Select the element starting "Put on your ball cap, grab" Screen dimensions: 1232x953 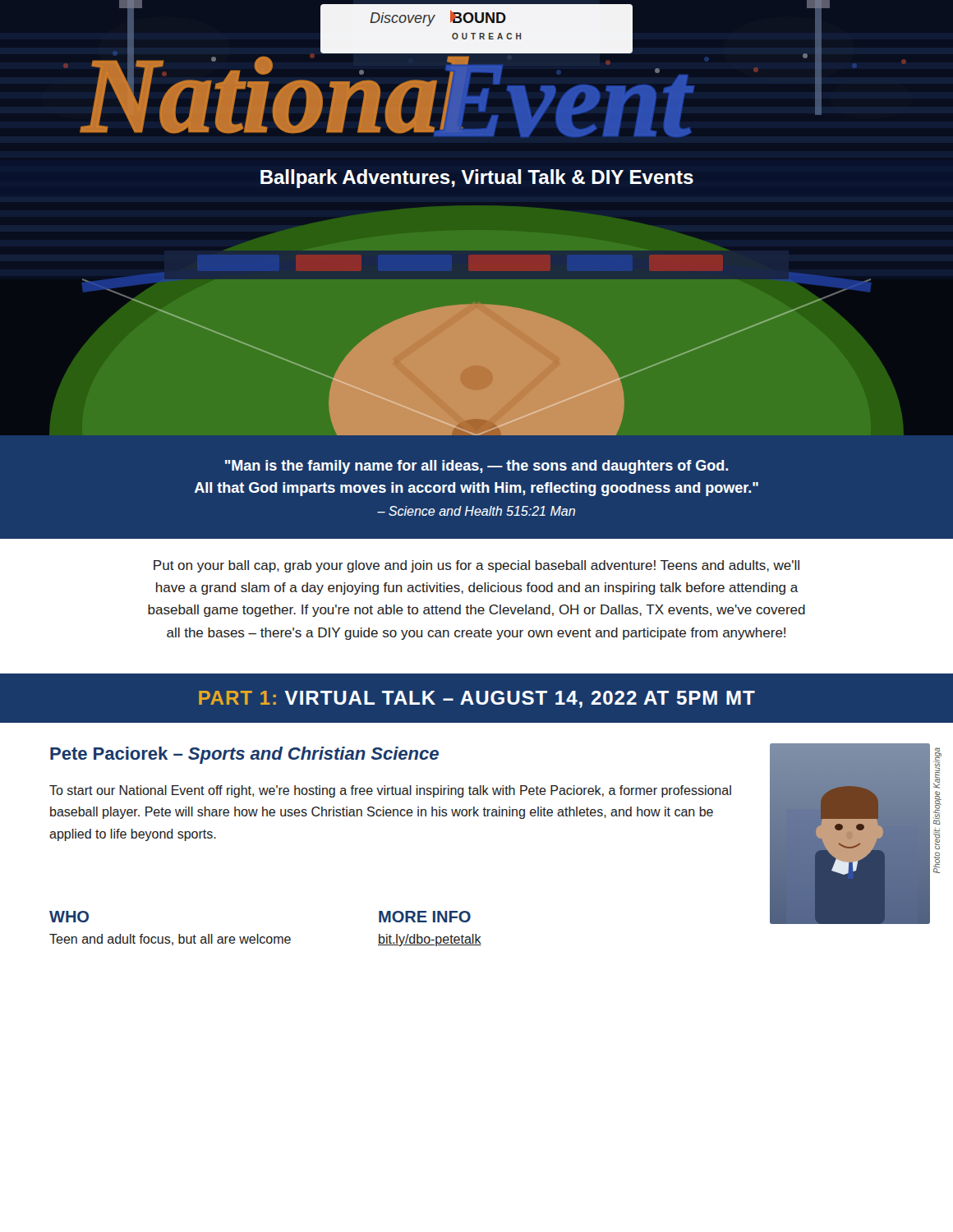coord(476,599)
